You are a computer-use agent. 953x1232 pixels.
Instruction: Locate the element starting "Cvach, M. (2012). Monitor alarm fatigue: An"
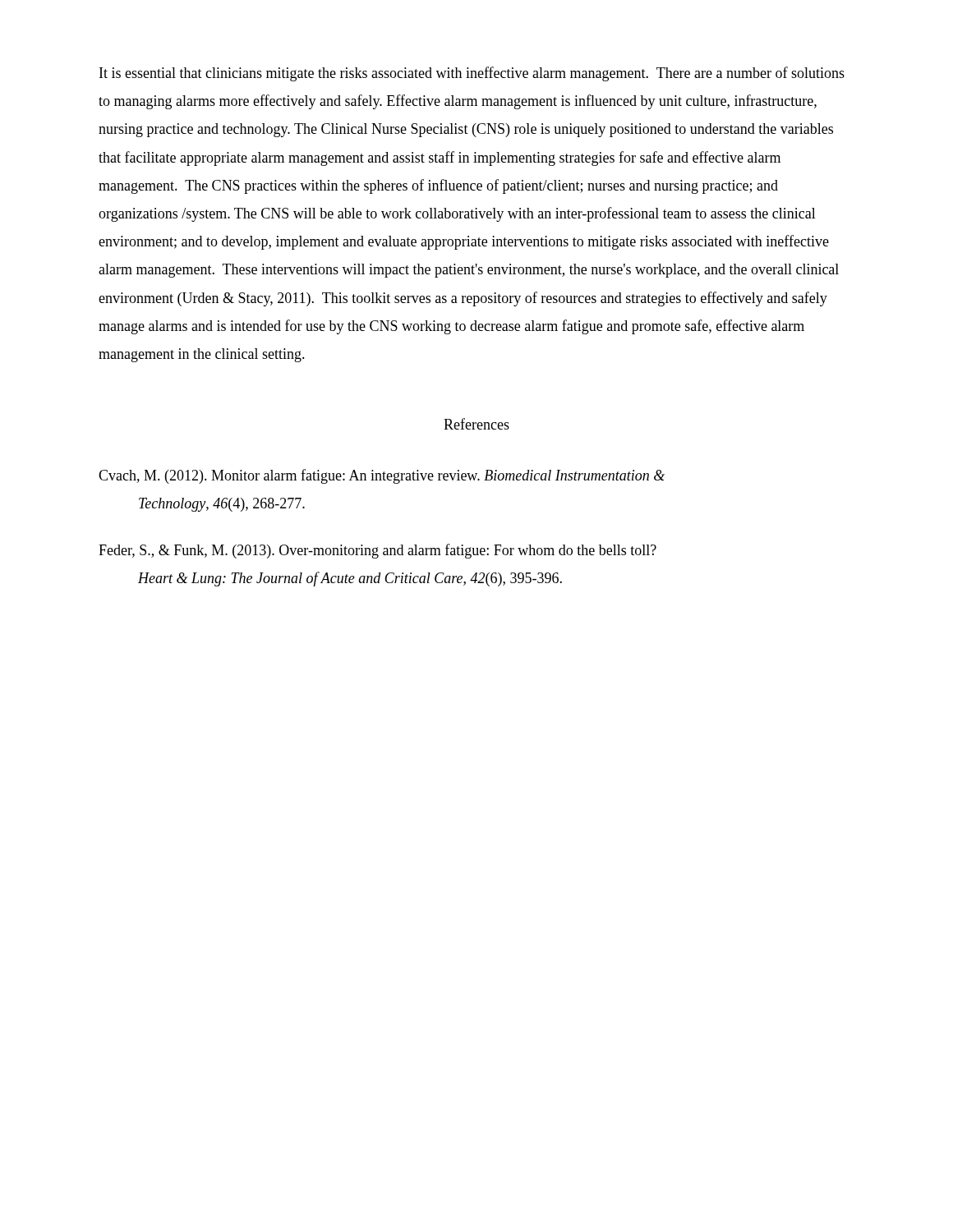(476, 490)
